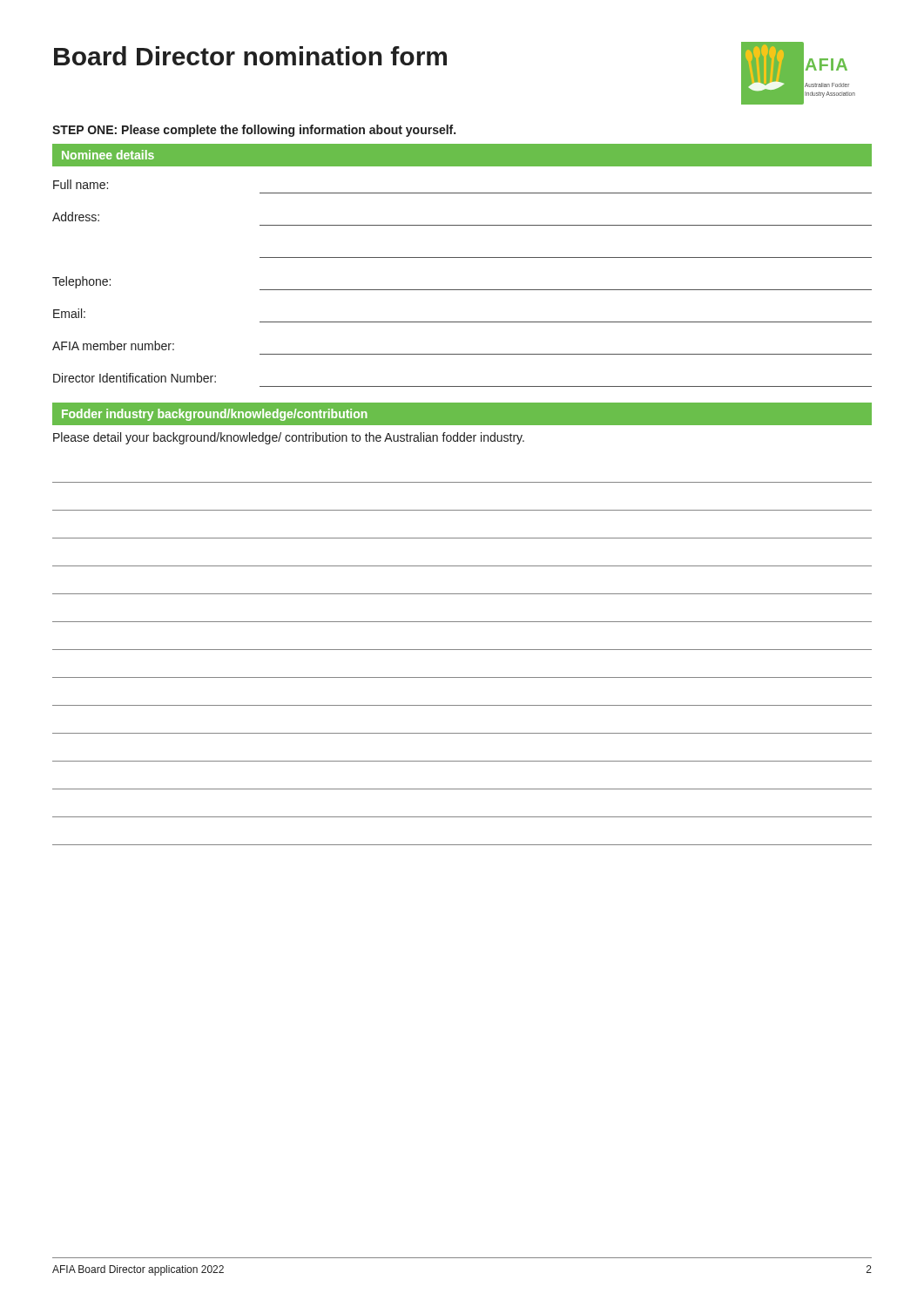Click where it says "Director Identification Number:"
The width and height of the screenshot is (924, 1307).
click(x=462, y=378)
